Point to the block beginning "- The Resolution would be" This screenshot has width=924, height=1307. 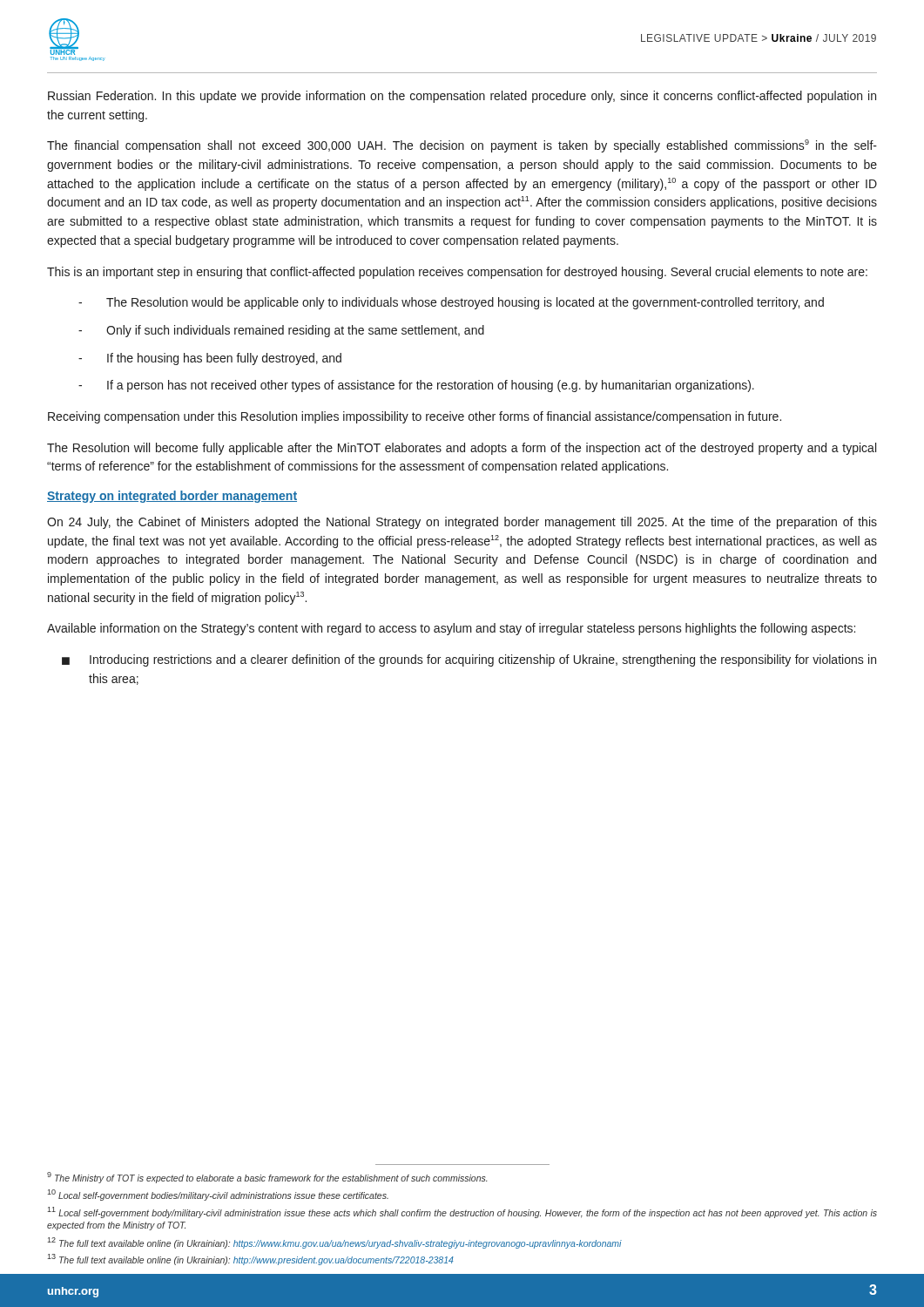[x=462, y=303]
